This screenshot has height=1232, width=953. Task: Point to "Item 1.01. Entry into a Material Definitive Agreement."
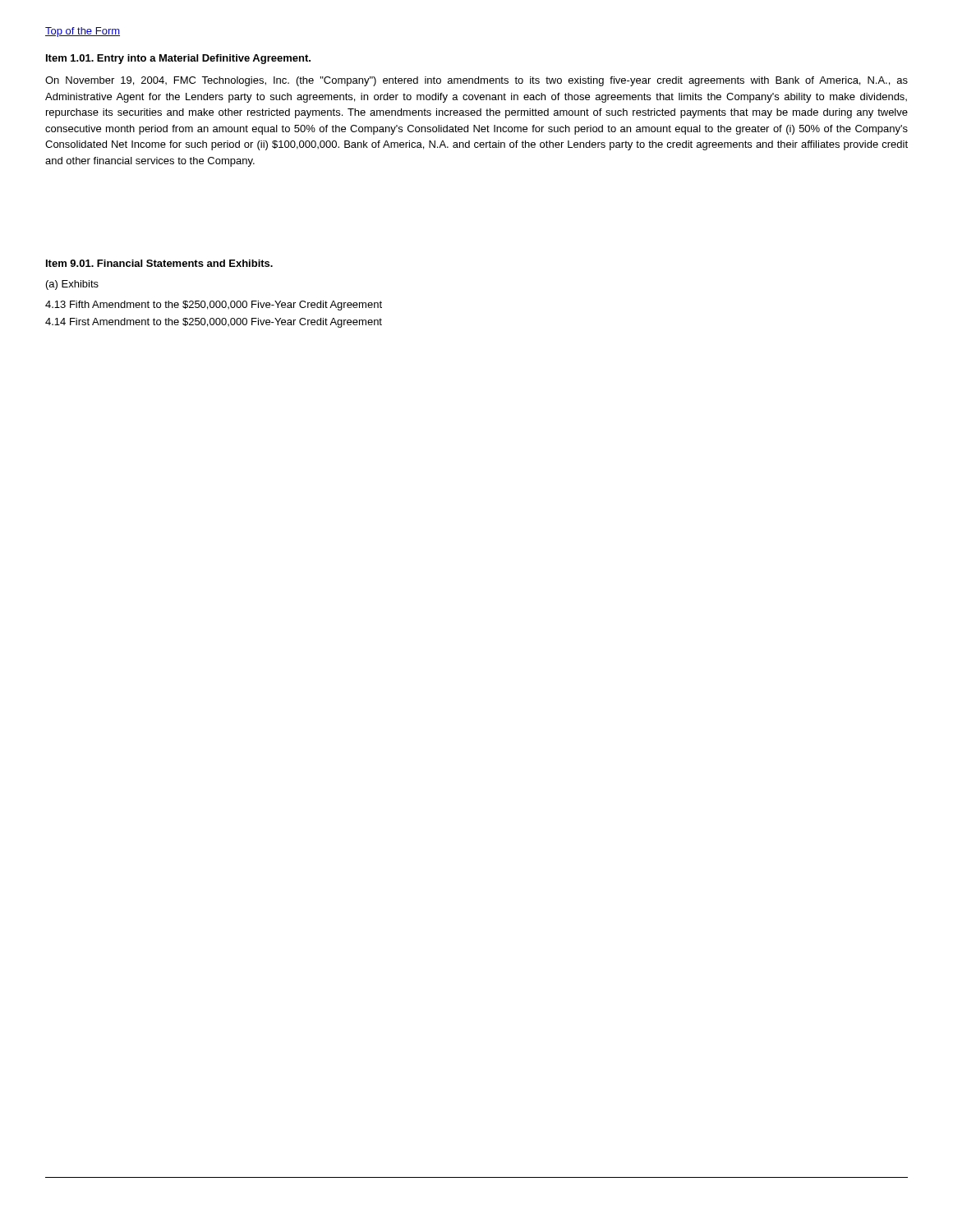point(178,58)
